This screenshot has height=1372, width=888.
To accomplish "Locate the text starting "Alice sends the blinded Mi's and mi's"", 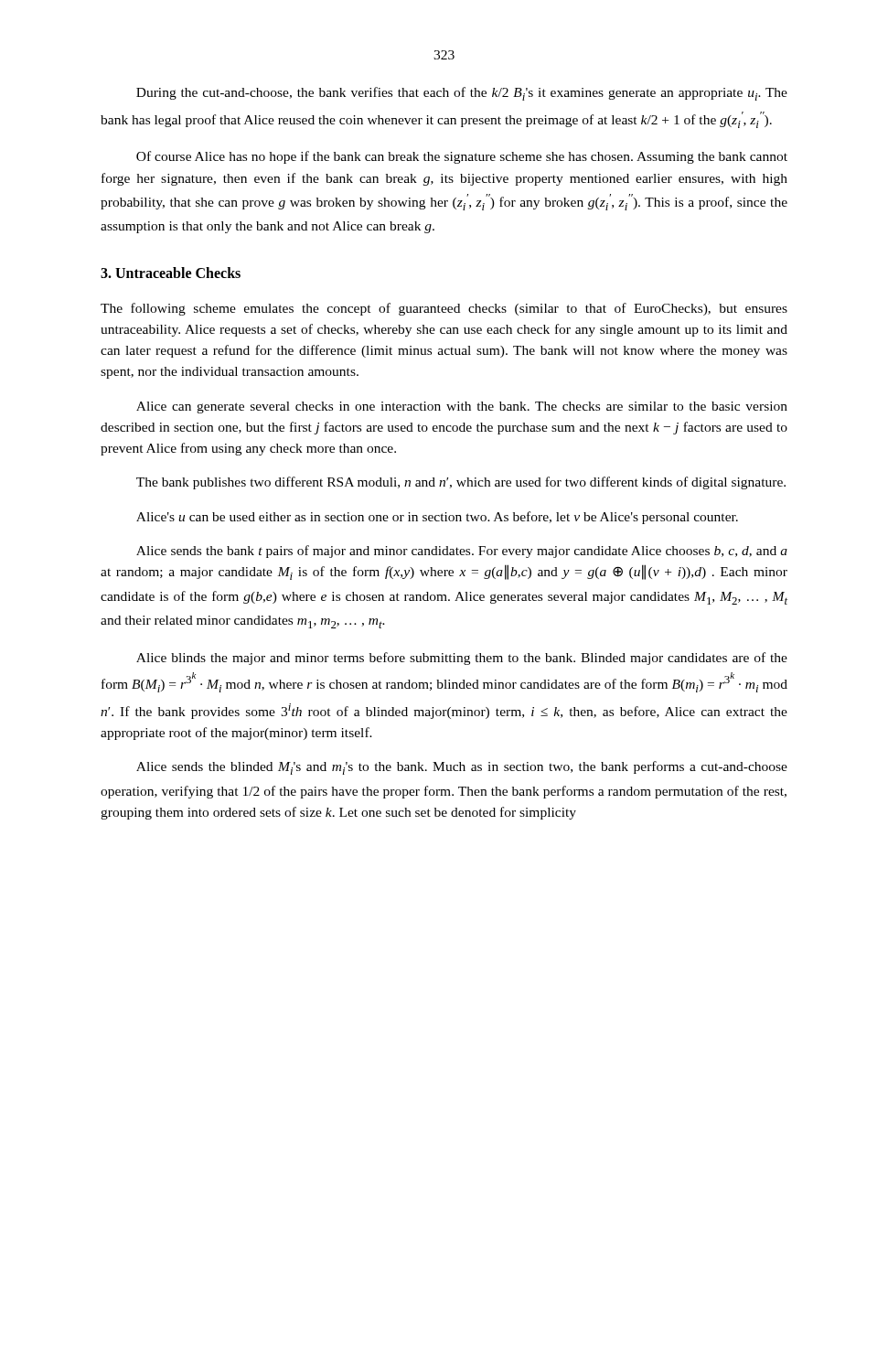I will click(444, 789).
